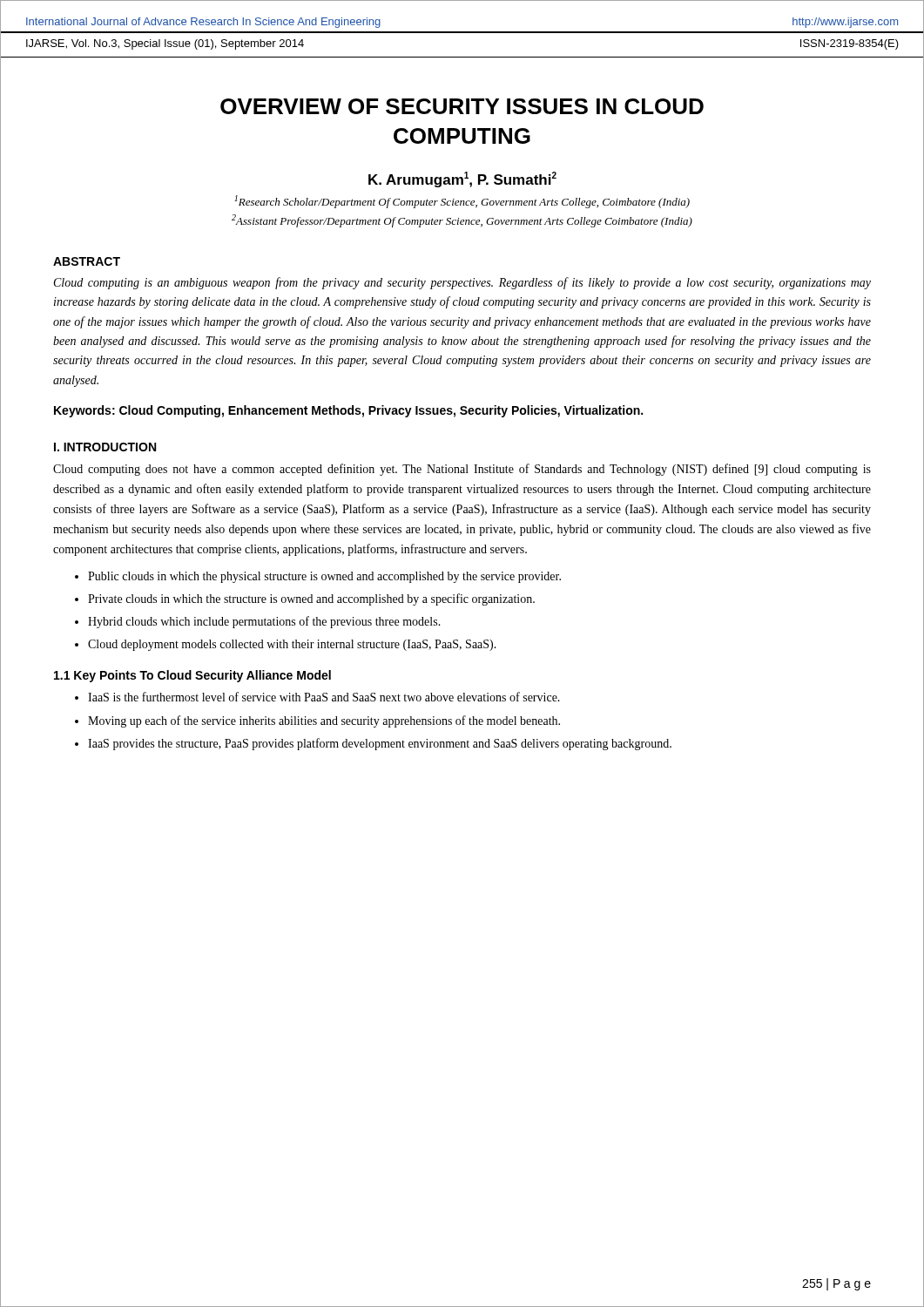Find the region starting "K. Arumugam1, P. Sumathi2"

click(462, 179)
